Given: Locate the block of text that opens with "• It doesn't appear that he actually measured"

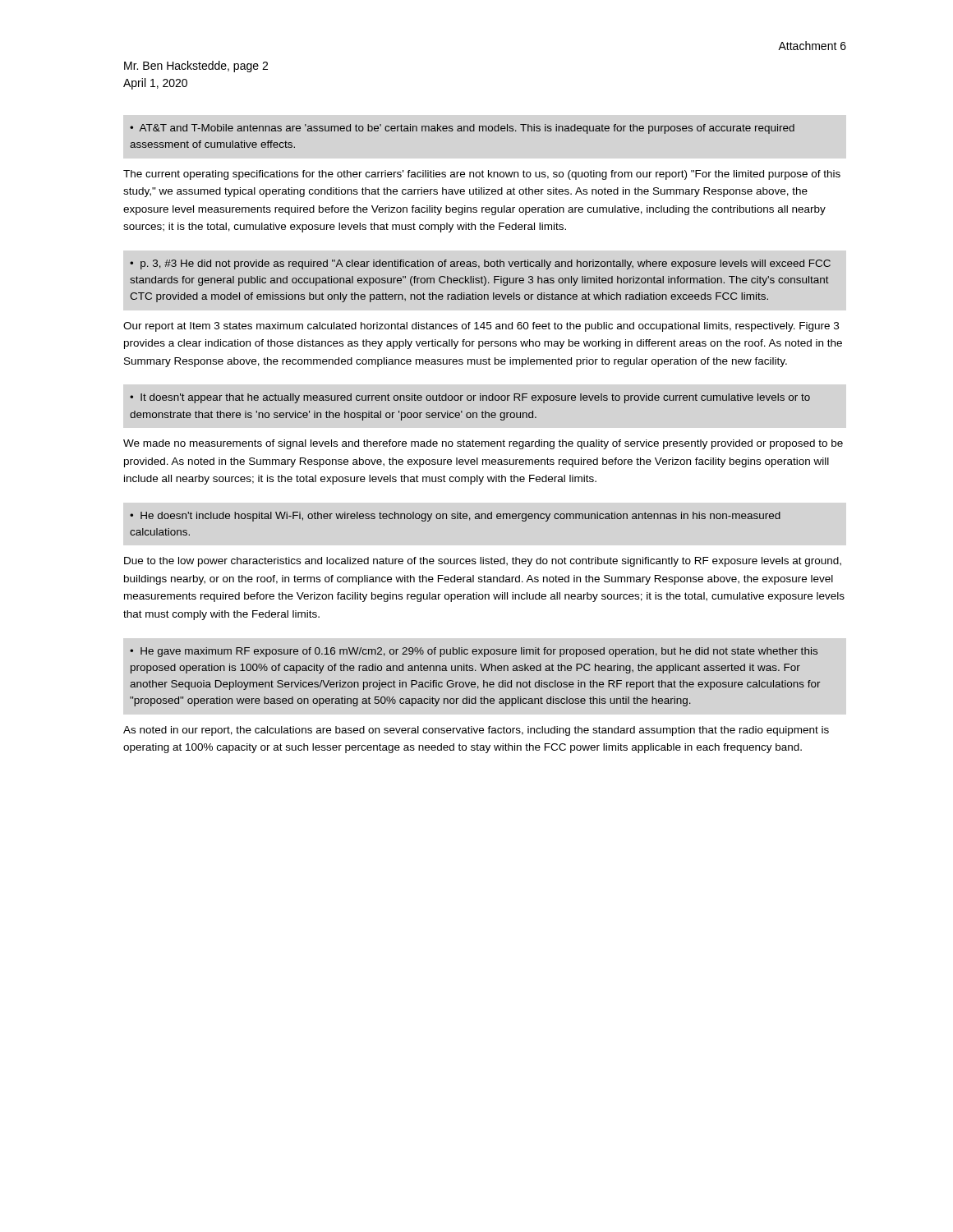Looking at the screenshot, I should pos(485,406).
